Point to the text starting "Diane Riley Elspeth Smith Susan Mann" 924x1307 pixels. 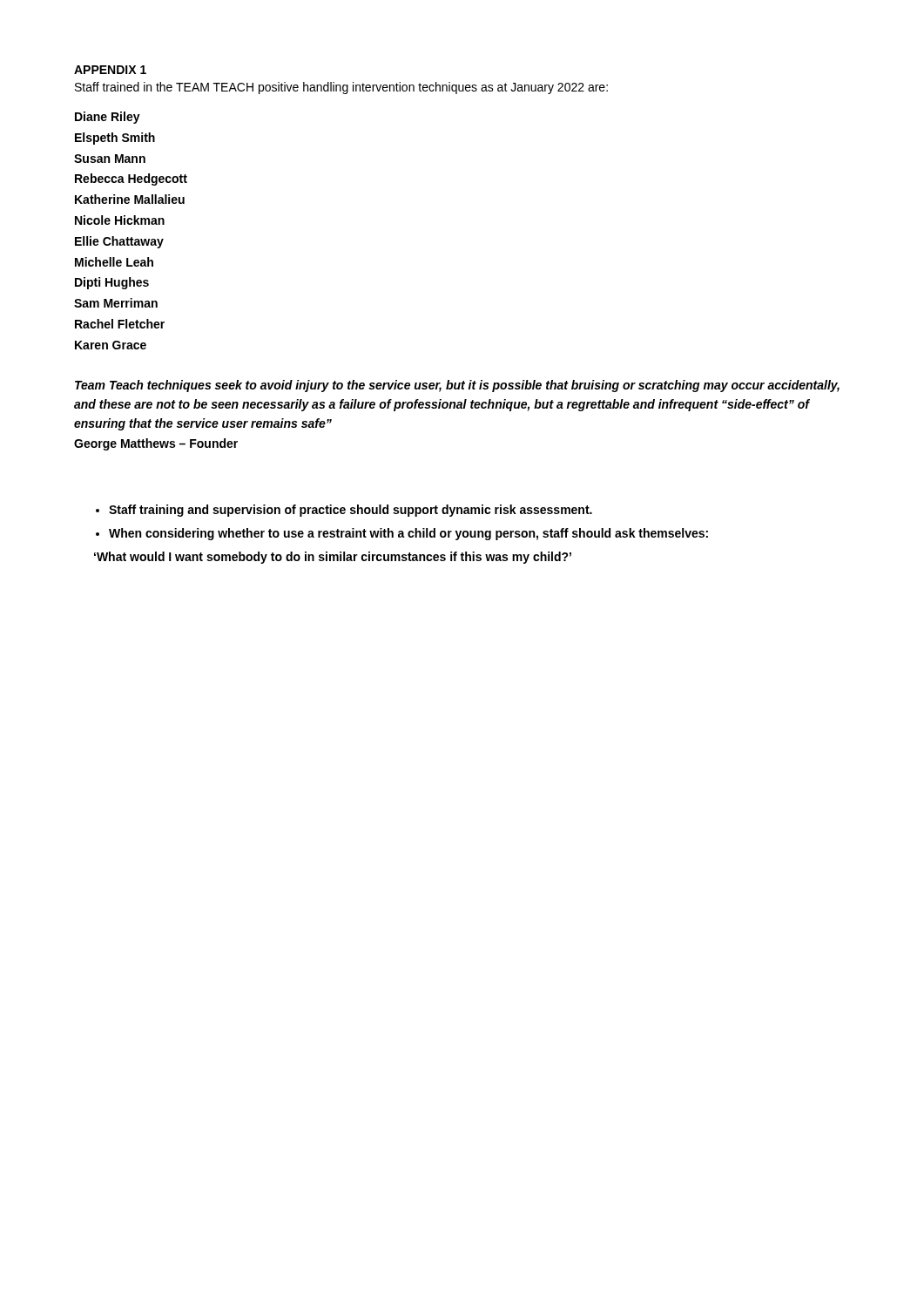pos(108,118)
